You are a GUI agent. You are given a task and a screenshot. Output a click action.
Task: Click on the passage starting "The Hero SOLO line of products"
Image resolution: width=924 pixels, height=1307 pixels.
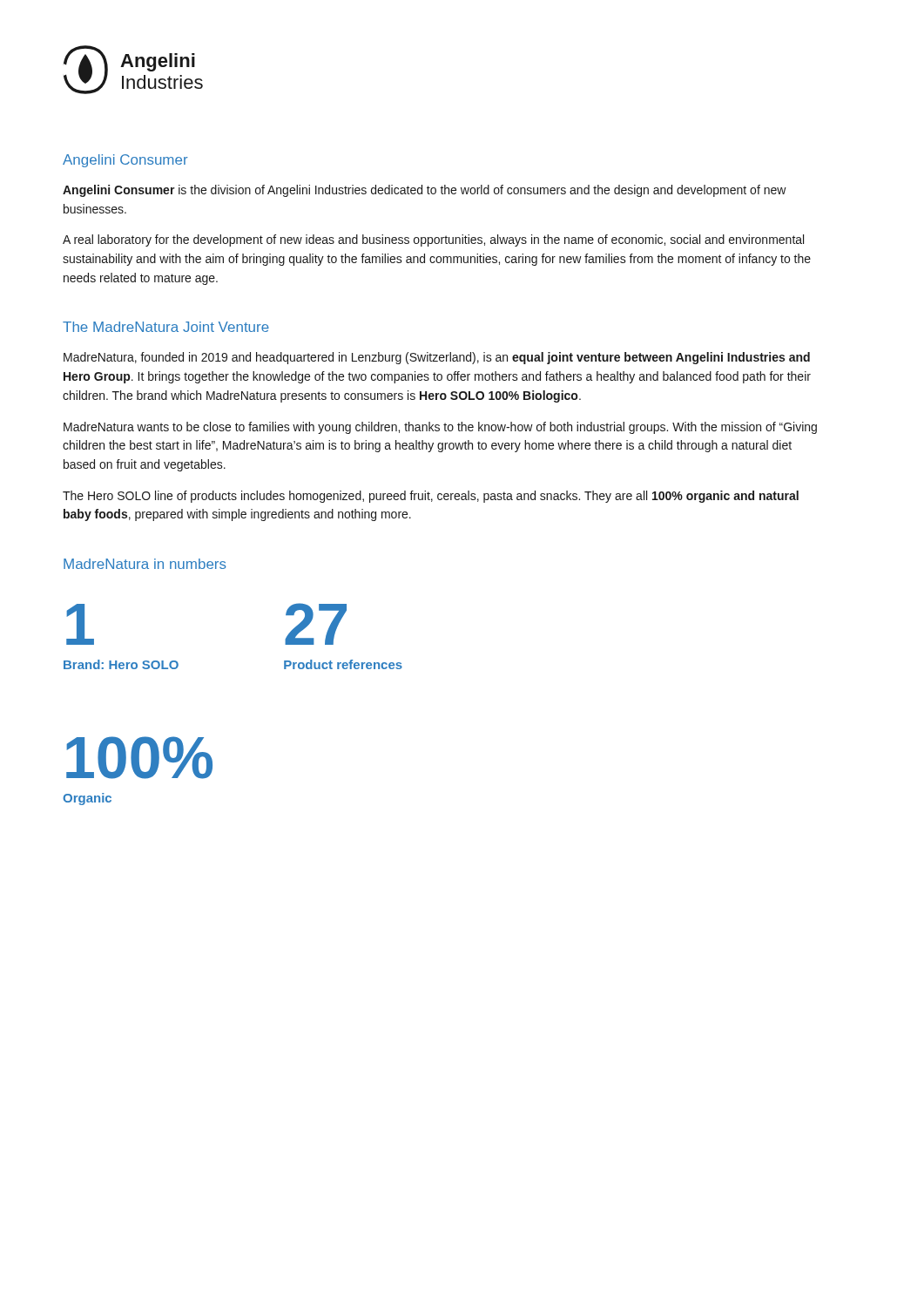tap(431, 505)
